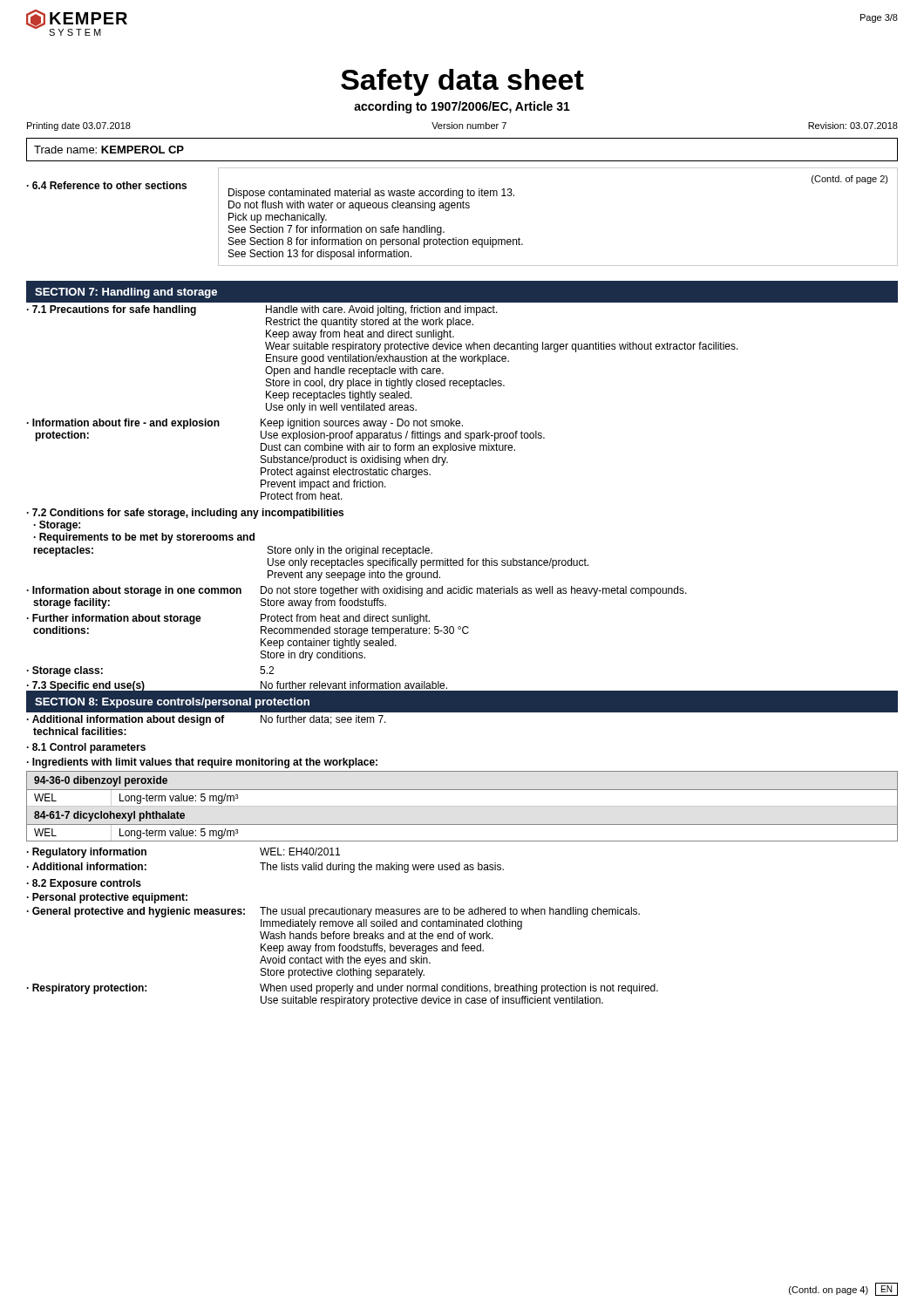The width and height of the screenshot is (924, 1308).
Task: Find "Safety data sheet" on this page
Action: pos(462,79)
